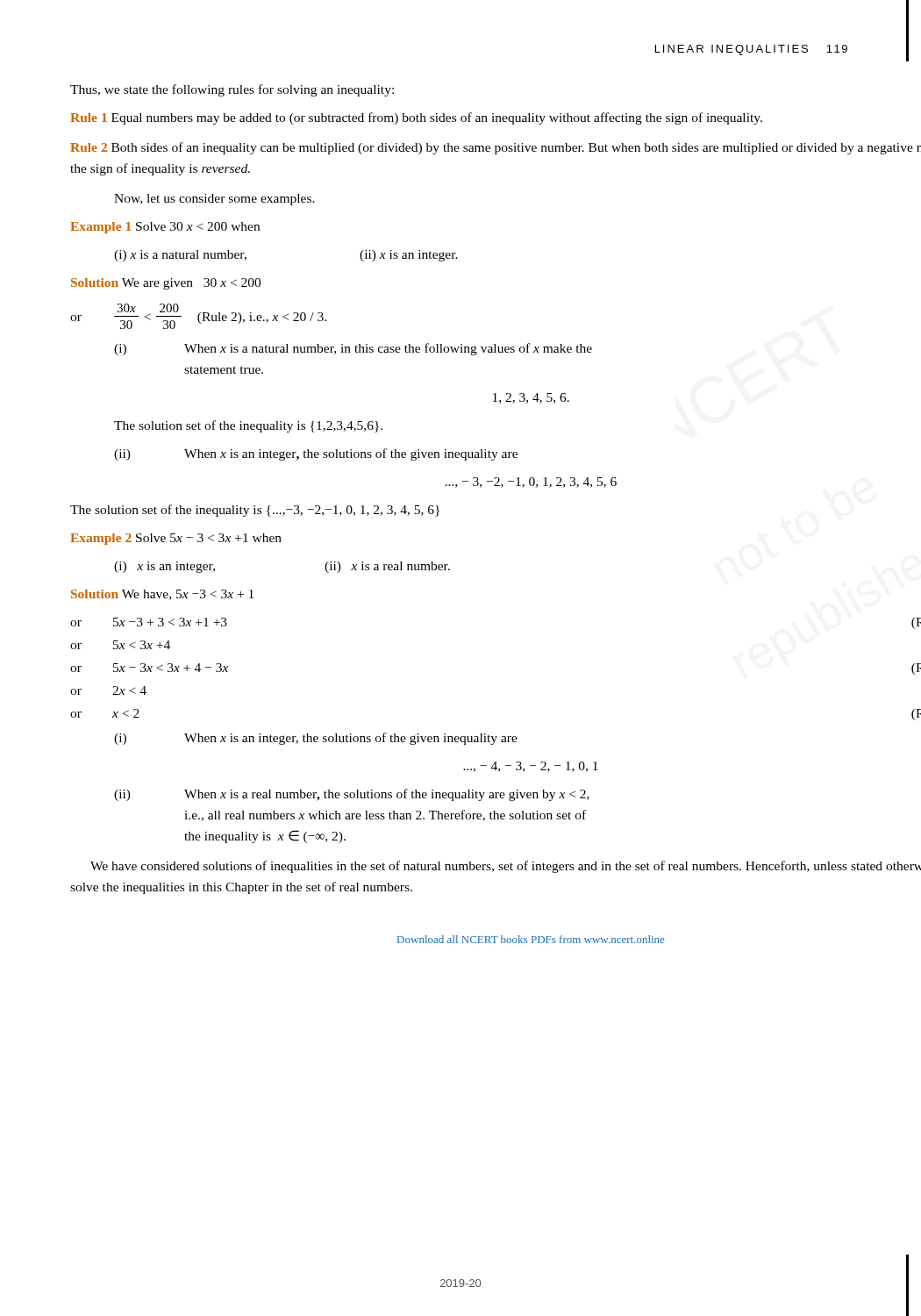921x1316 pixels.
Task: Find the text block starting "or 5x −3 + 3 < 3x +1"
Action: (171, 623)
